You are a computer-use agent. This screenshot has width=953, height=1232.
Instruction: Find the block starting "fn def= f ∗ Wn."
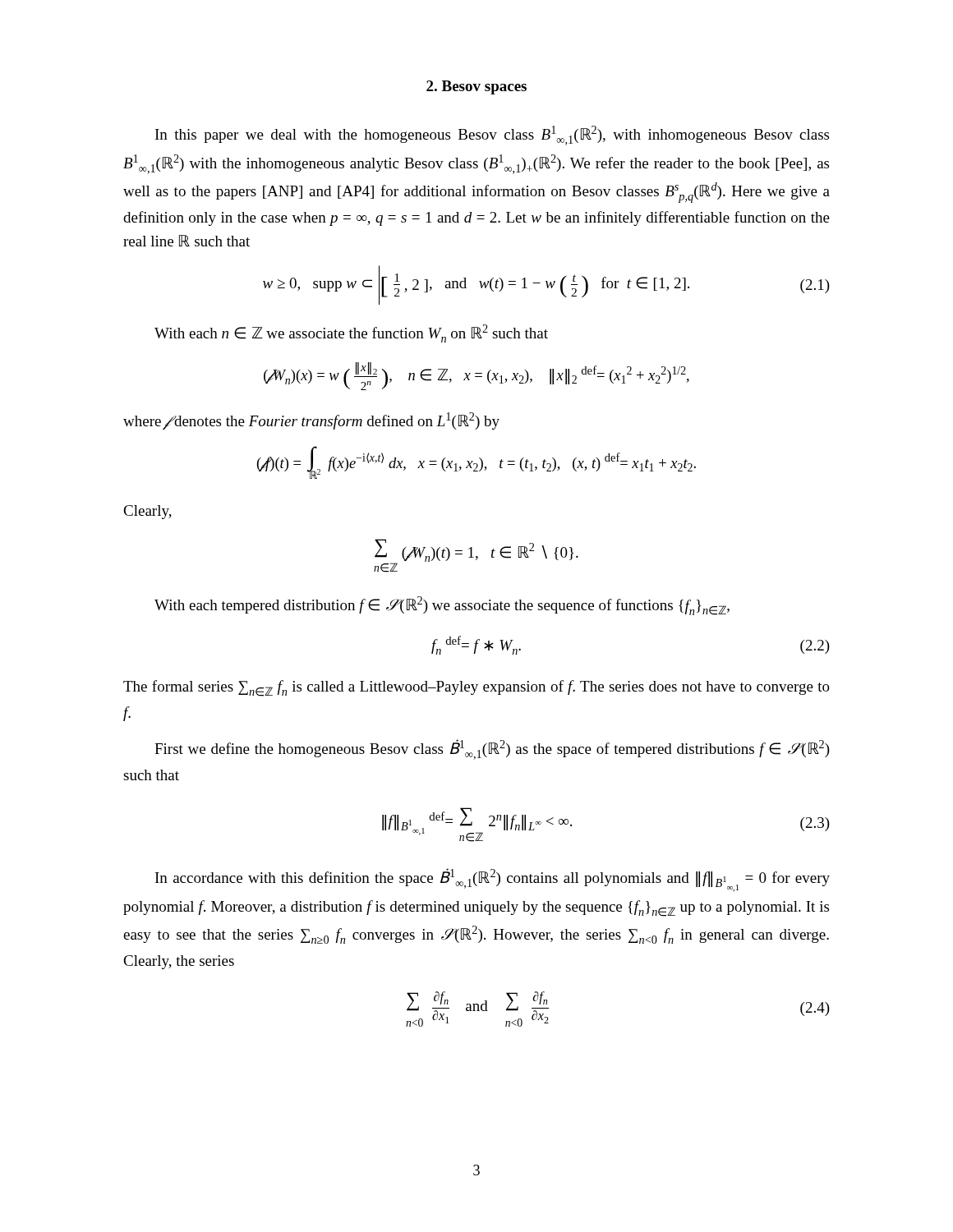476,645
